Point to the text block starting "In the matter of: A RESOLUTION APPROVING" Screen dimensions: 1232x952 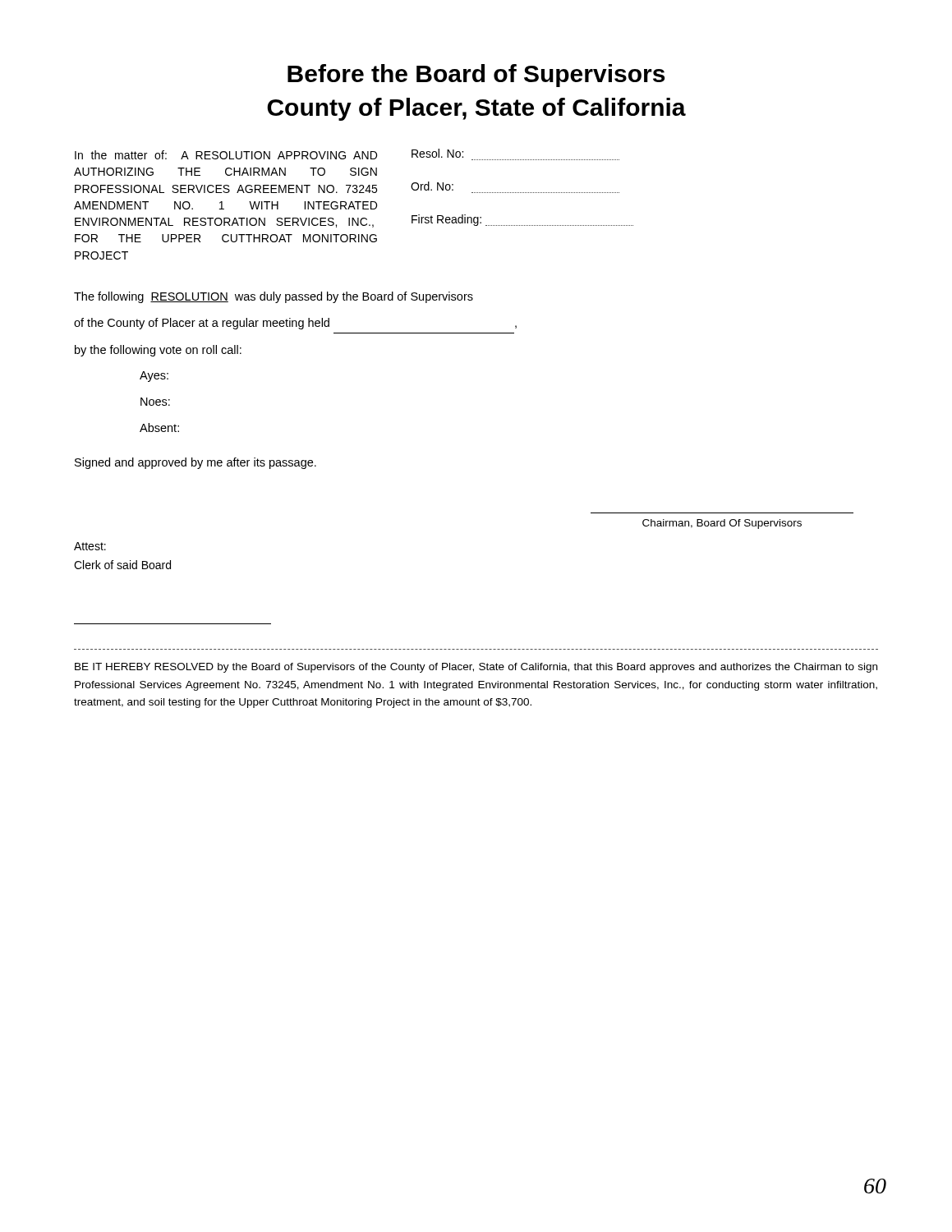click(226, 205)
